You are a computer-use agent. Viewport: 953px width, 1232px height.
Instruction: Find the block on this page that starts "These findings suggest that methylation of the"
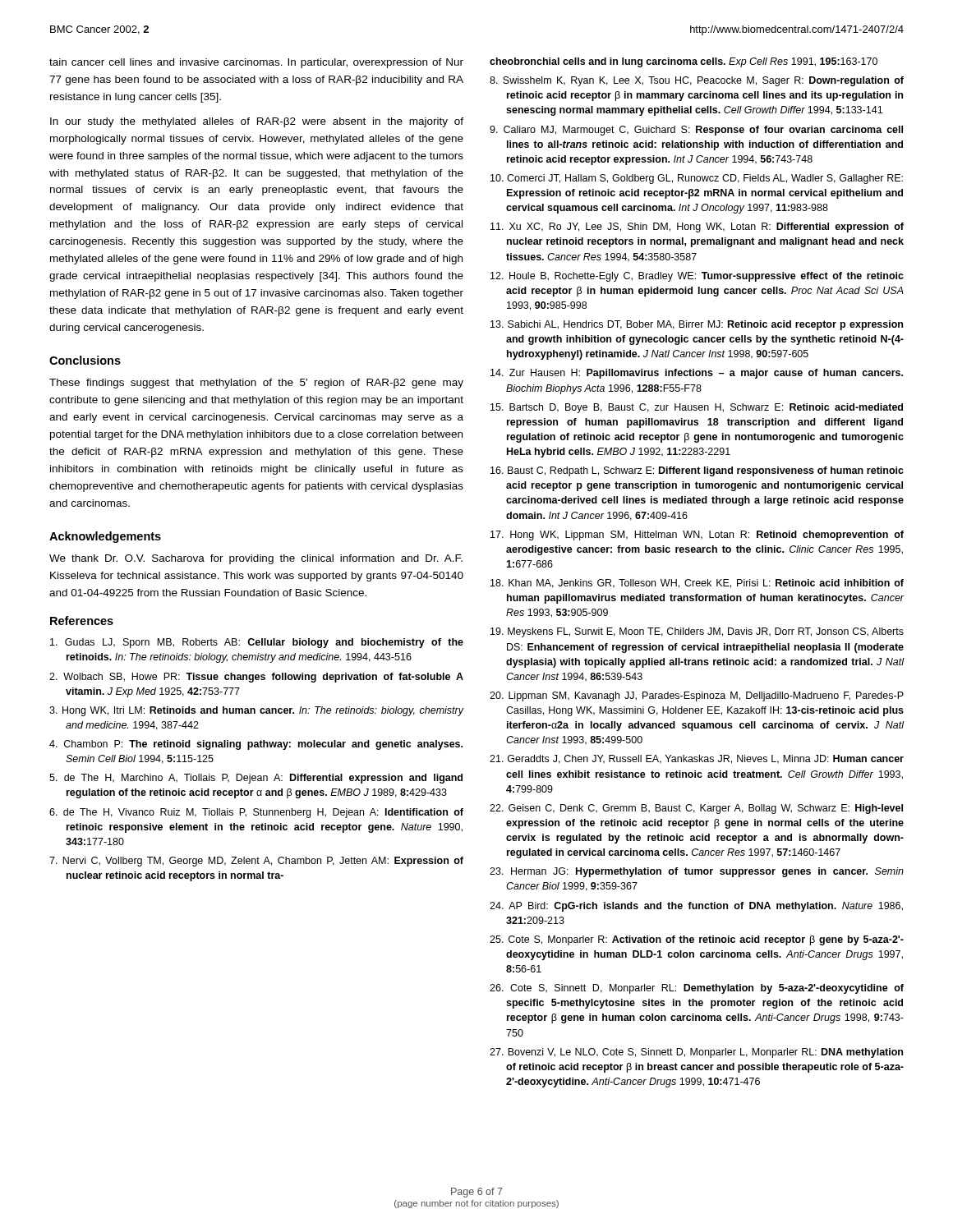(256, 443)
